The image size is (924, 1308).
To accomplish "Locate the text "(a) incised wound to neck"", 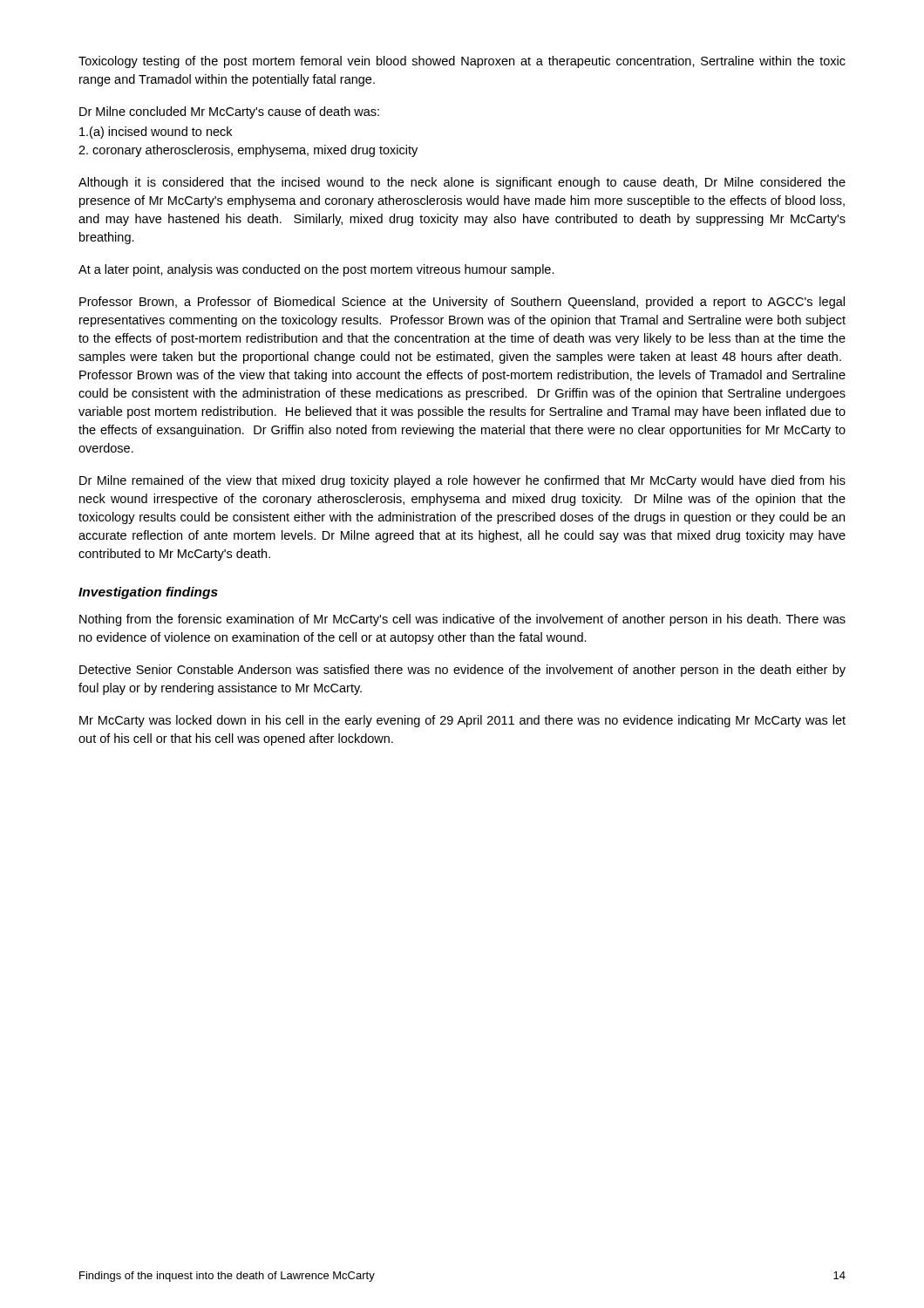I will [x=155, y=132].
